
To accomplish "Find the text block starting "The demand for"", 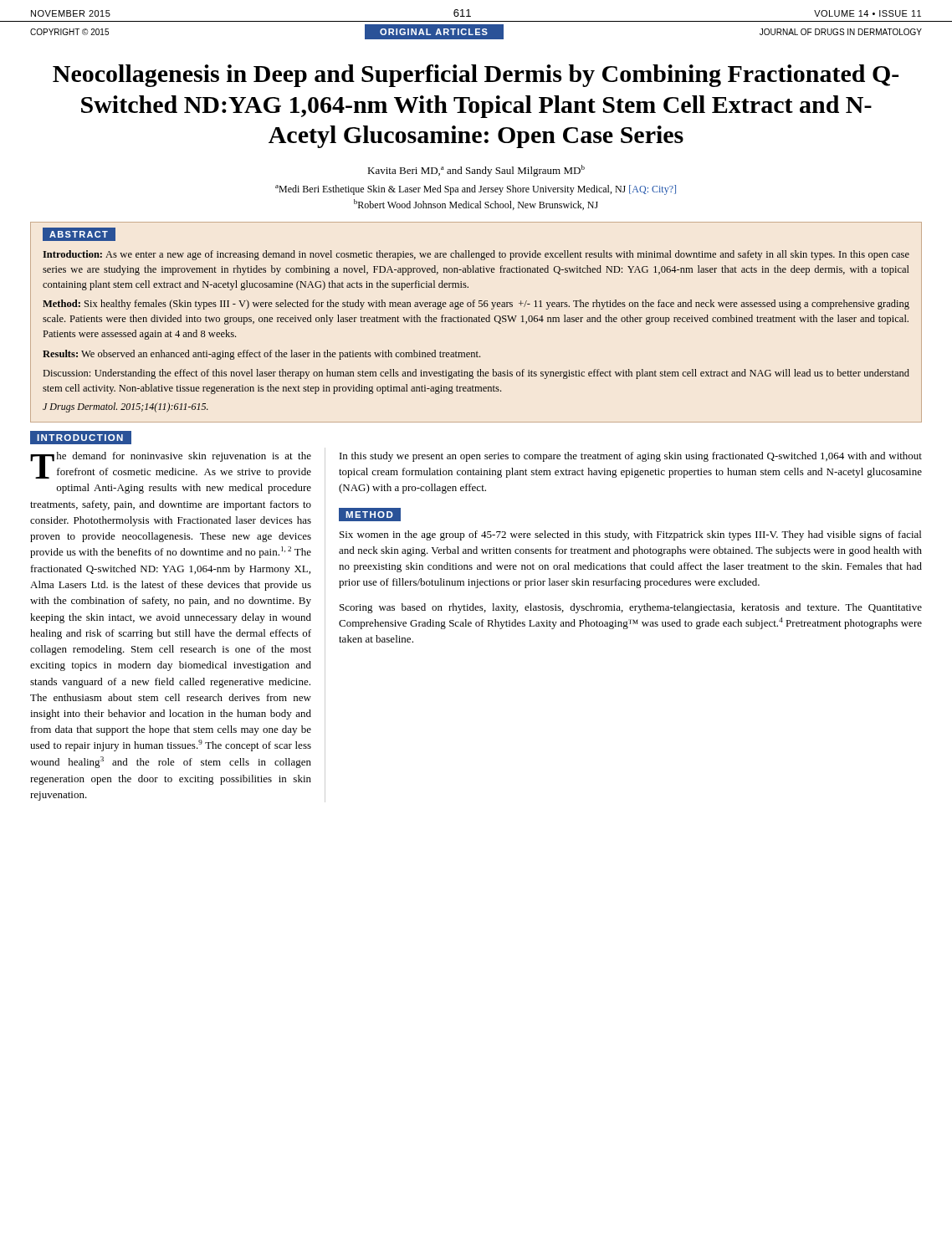I will click(x=171, y=624).
